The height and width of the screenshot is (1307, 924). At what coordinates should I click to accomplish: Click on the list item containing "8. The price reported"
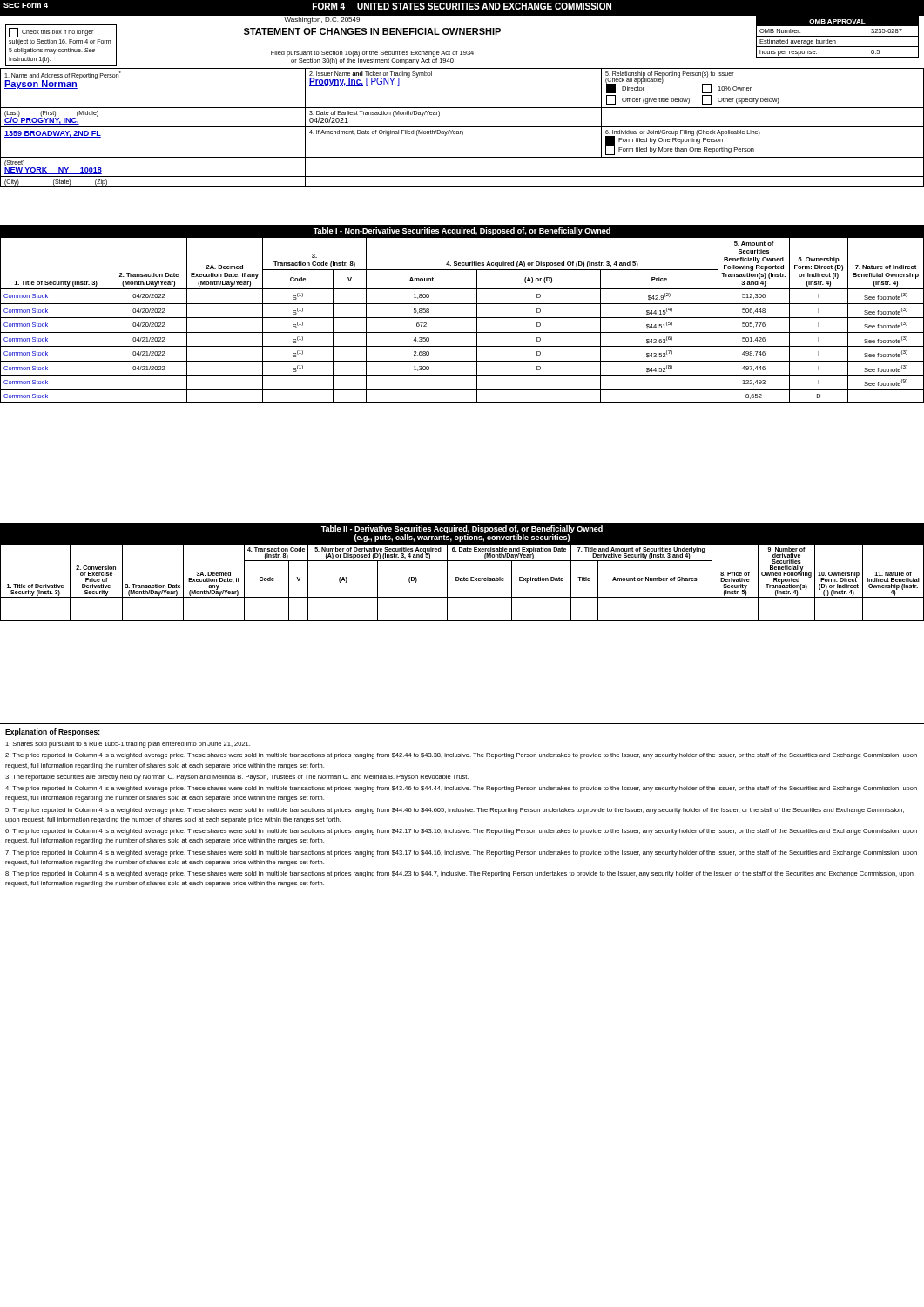pos(459,878)
